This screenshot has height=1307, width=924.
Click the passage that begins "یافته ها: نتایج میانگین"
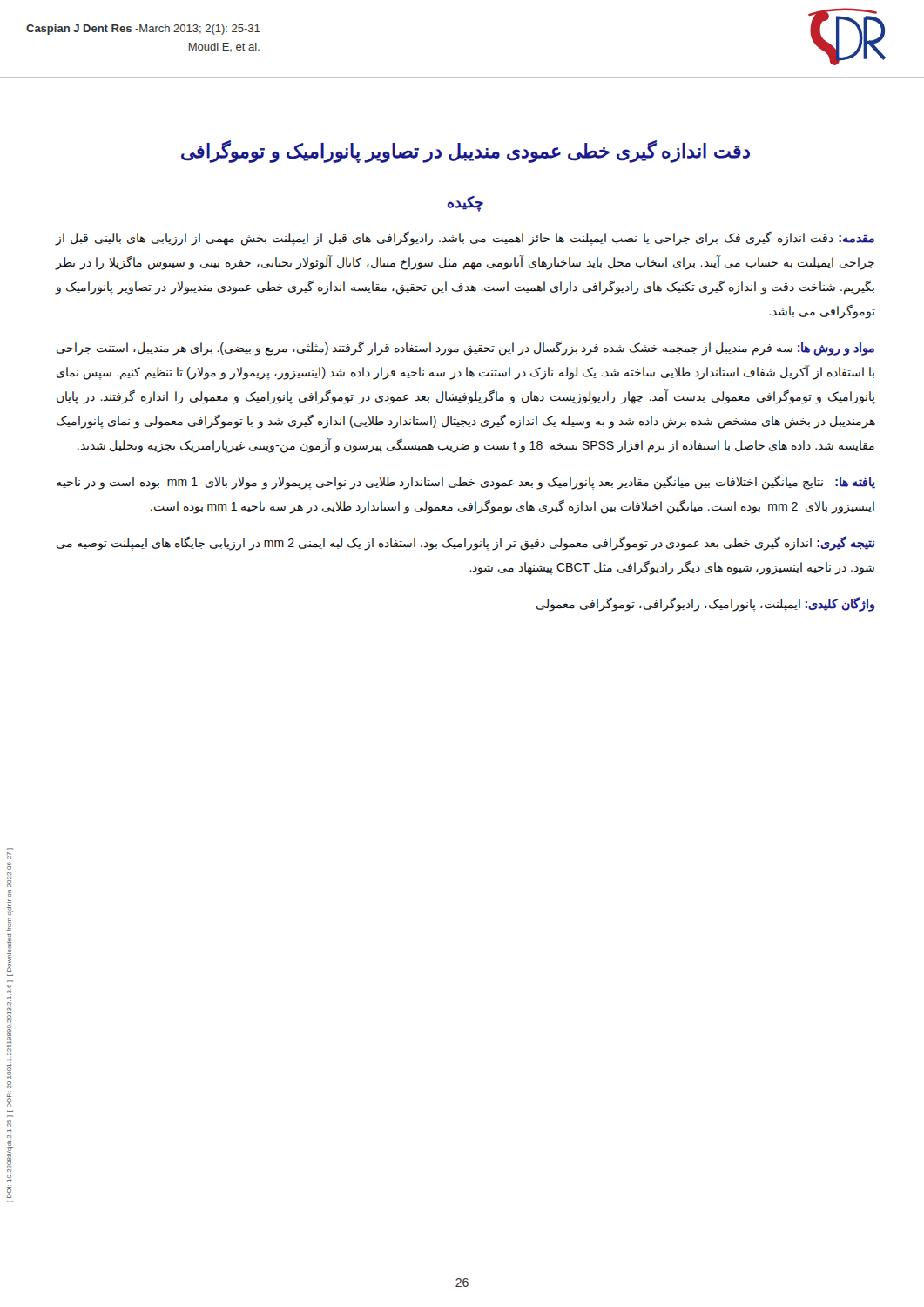click(465, 494)
